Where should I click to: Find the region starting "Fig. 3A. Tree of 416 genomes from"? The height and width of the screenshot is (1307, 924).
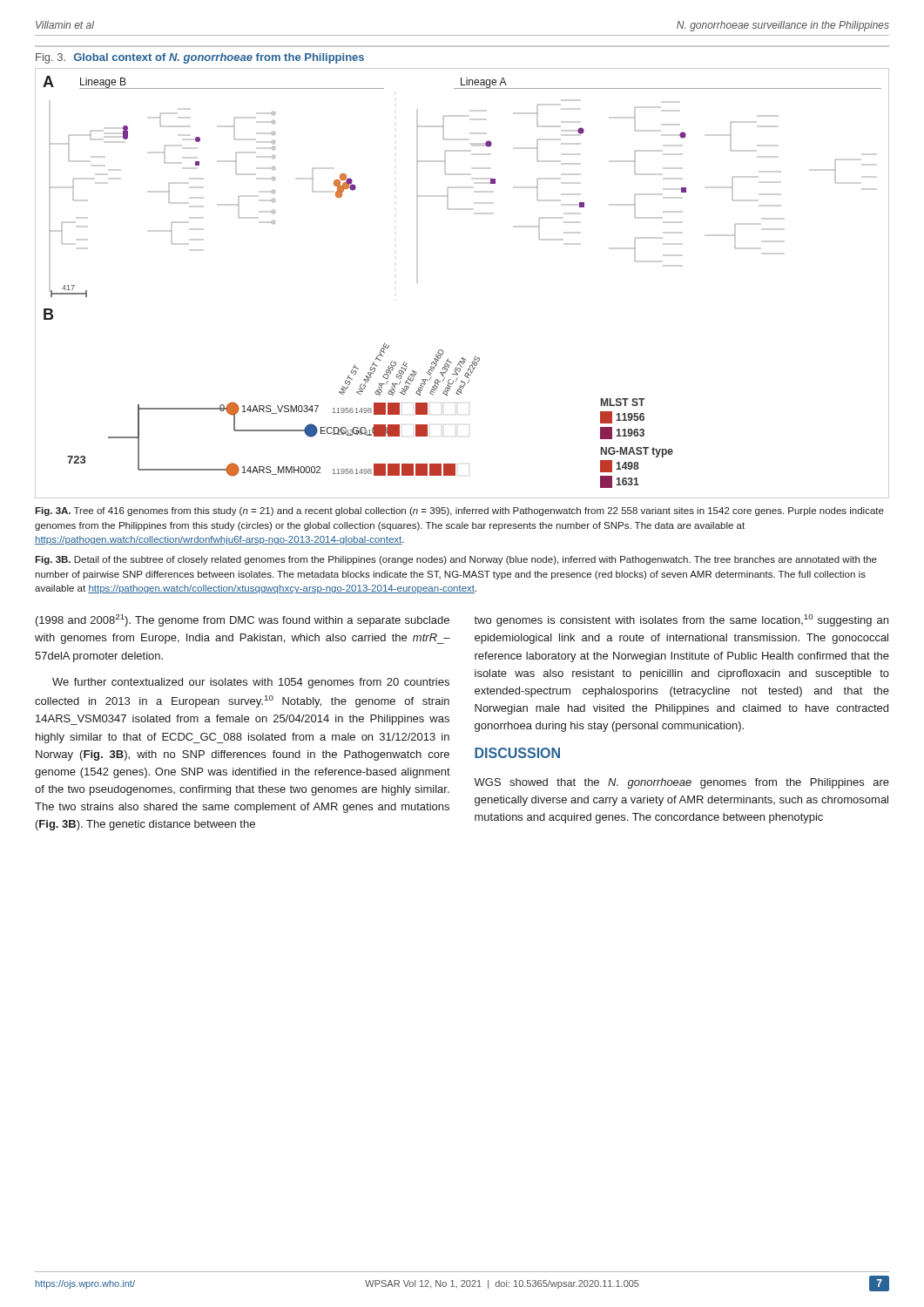coord(459,525)
